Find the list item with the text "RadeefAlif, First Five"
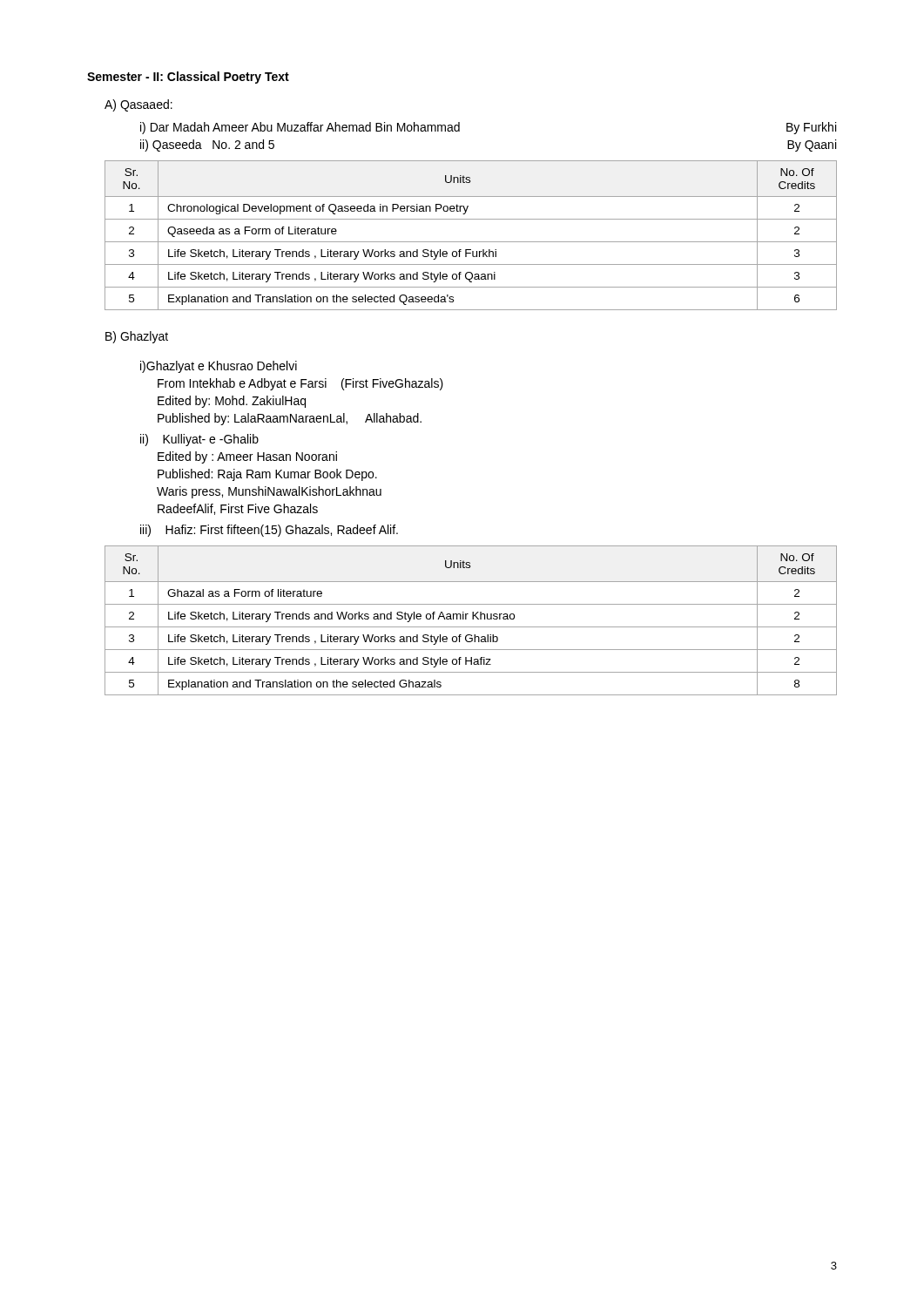 [237, 509]
